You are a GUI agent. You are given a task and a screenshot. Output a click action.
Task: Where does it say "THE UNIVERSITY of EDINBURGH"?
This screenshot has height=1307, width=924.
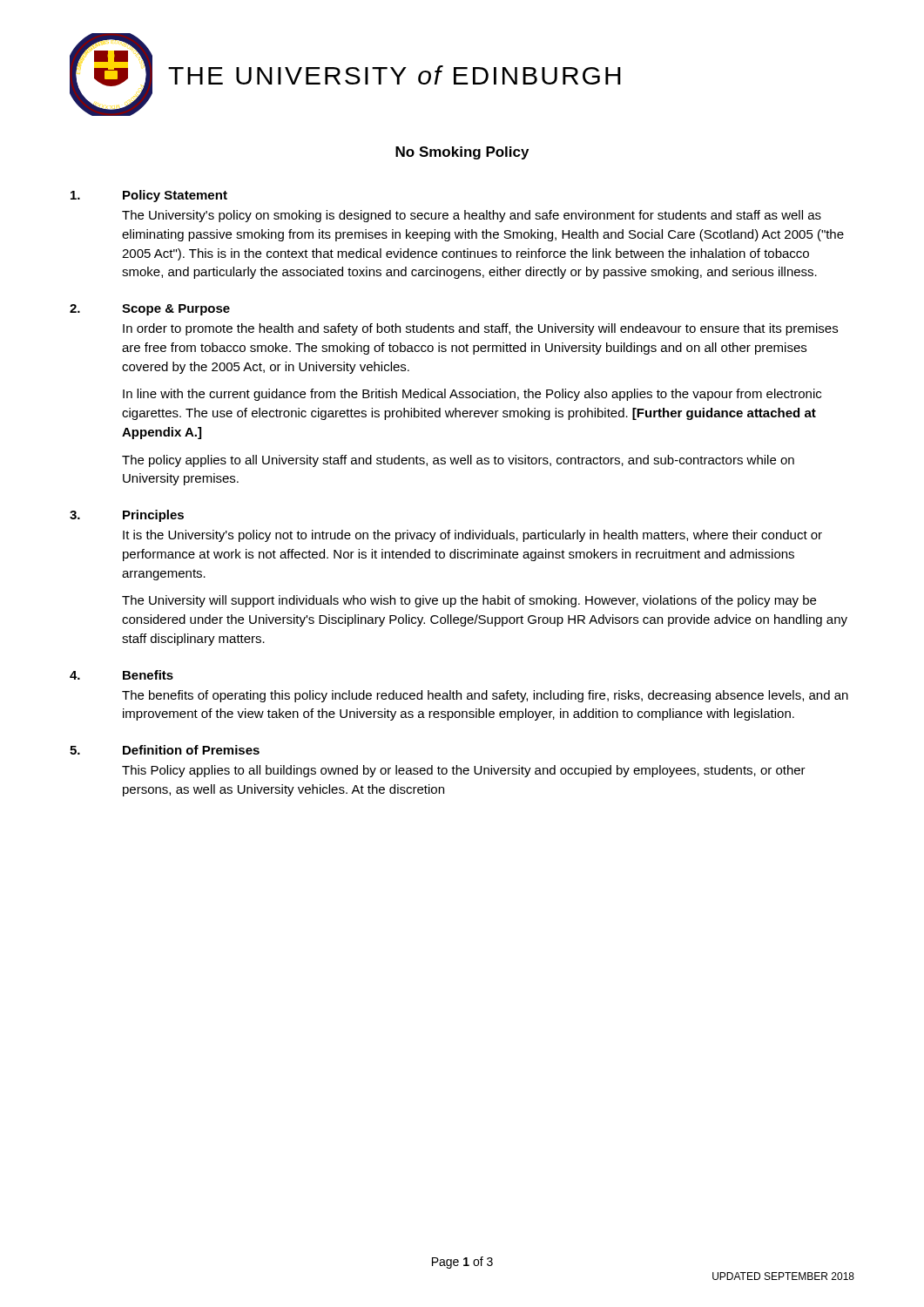(x=396, y=75)
